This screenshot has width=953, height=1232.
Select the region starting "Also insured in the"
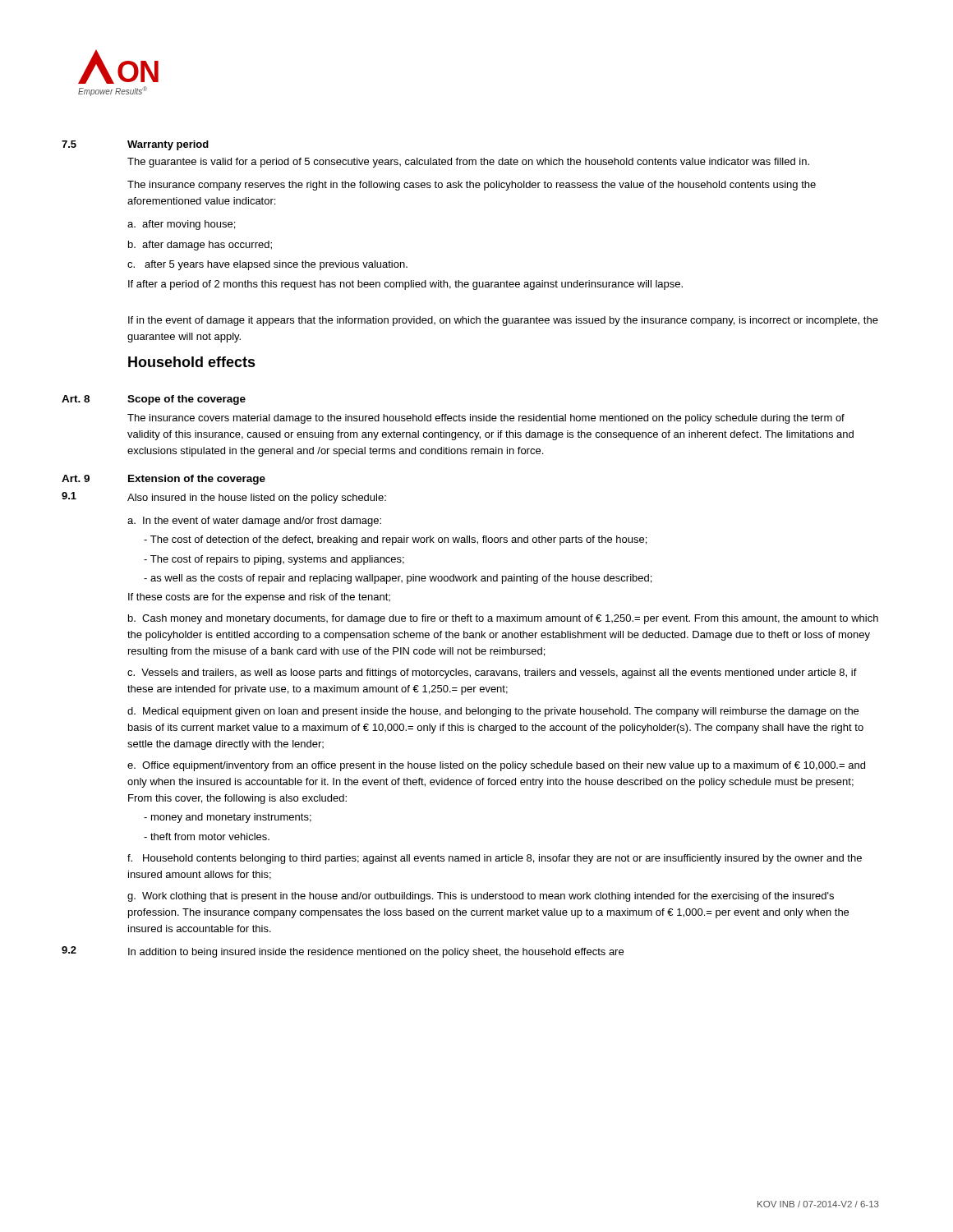(257, 497)
